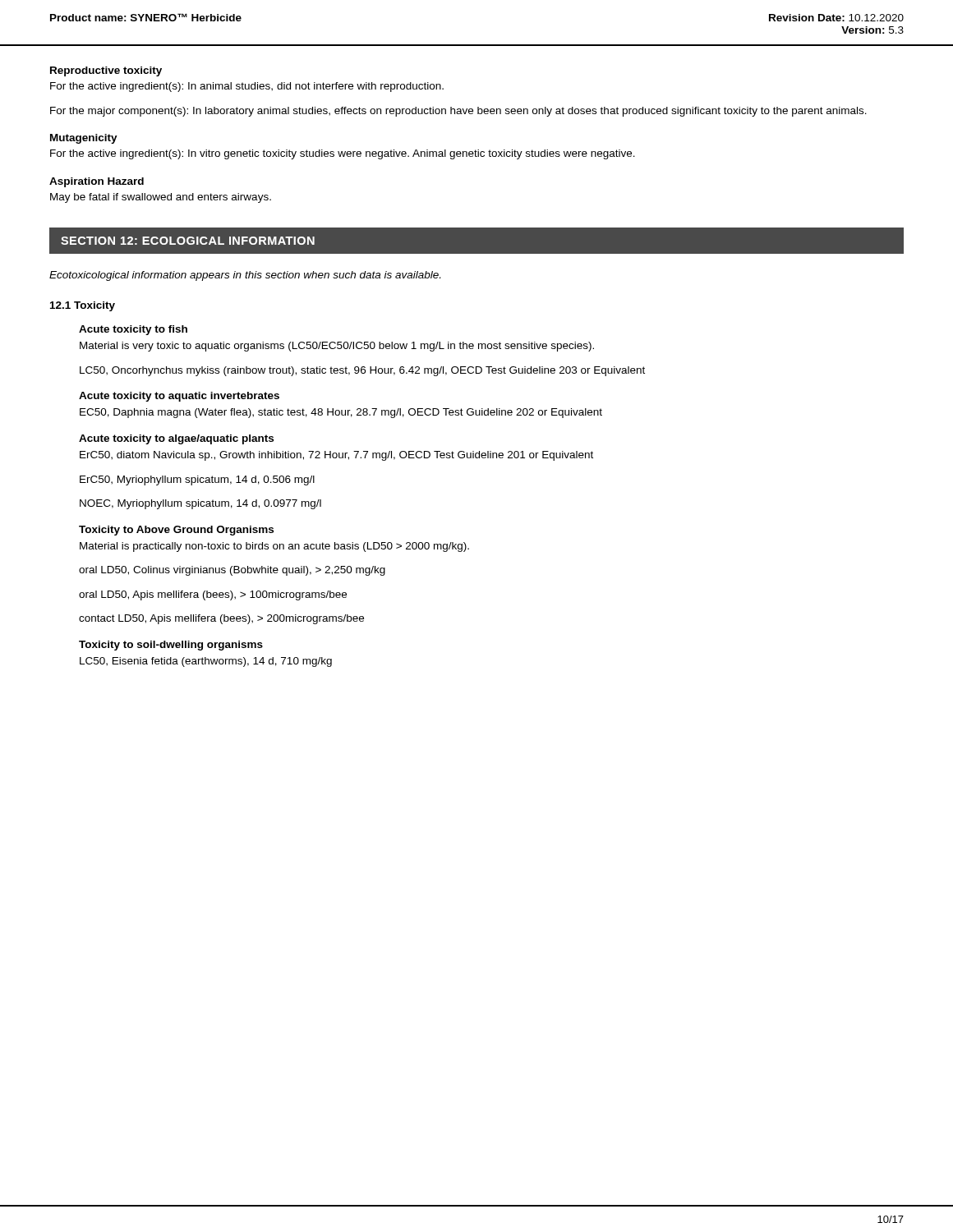
Task: Point to "Toxicity to soil-dwelling organisms"
Action: pos(171,644)
